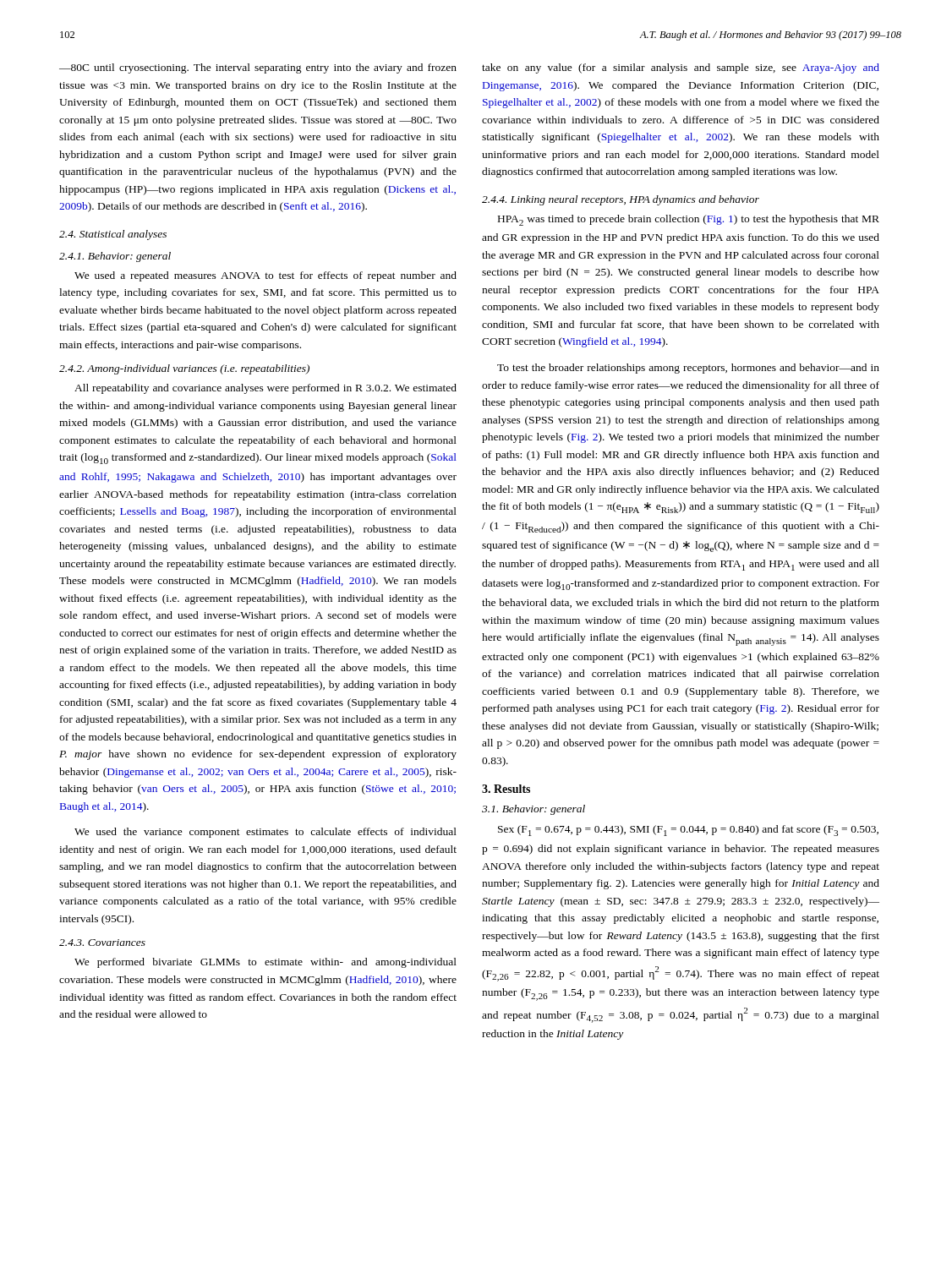Find the text block that reads "take on any value (for a similar analysis"
This screenshot has height=1268, width=952.
(681, 119)
